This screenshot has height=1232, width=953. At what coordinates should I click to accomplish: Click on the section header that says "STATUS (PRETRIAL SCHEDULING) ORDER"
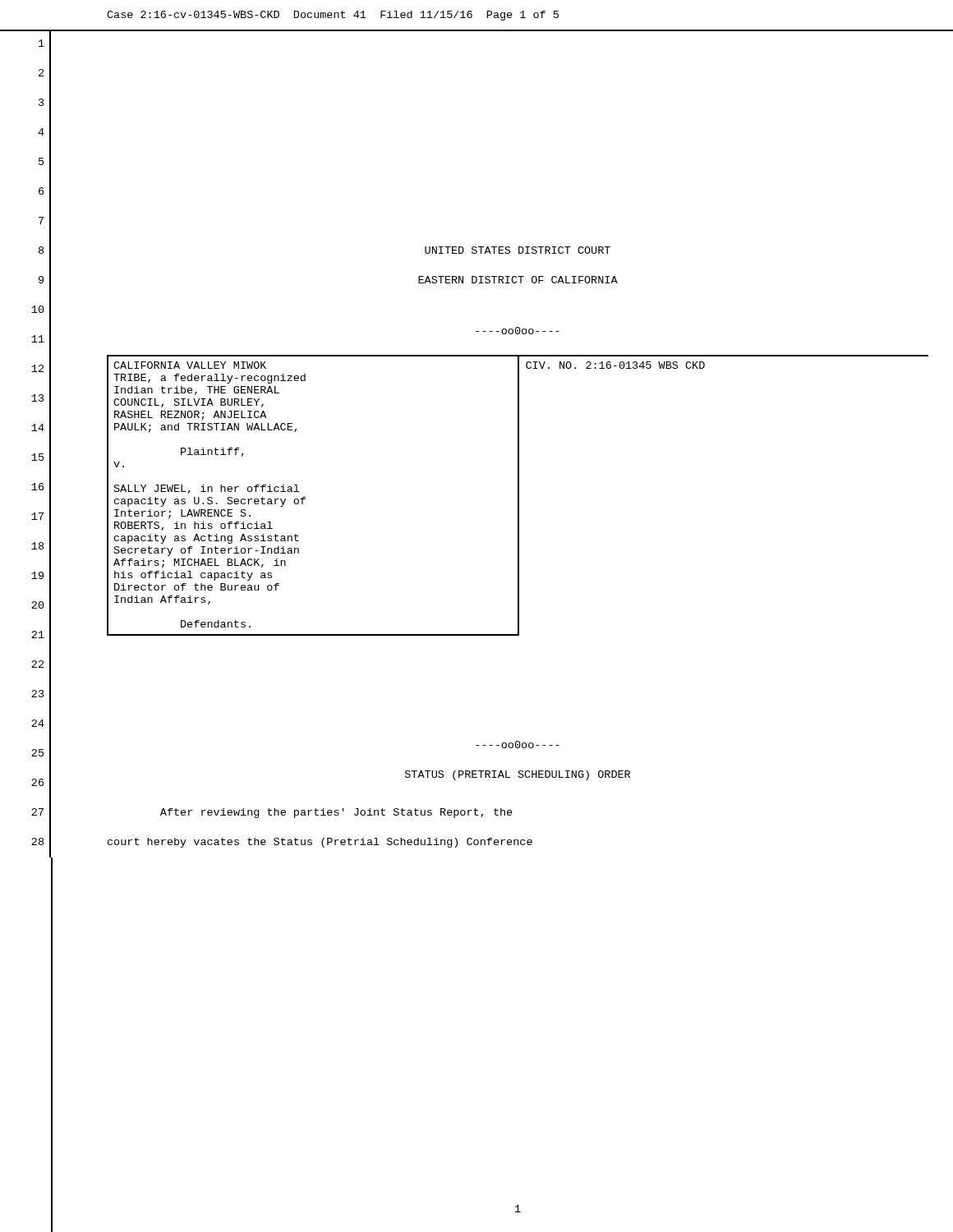point(518,775)
